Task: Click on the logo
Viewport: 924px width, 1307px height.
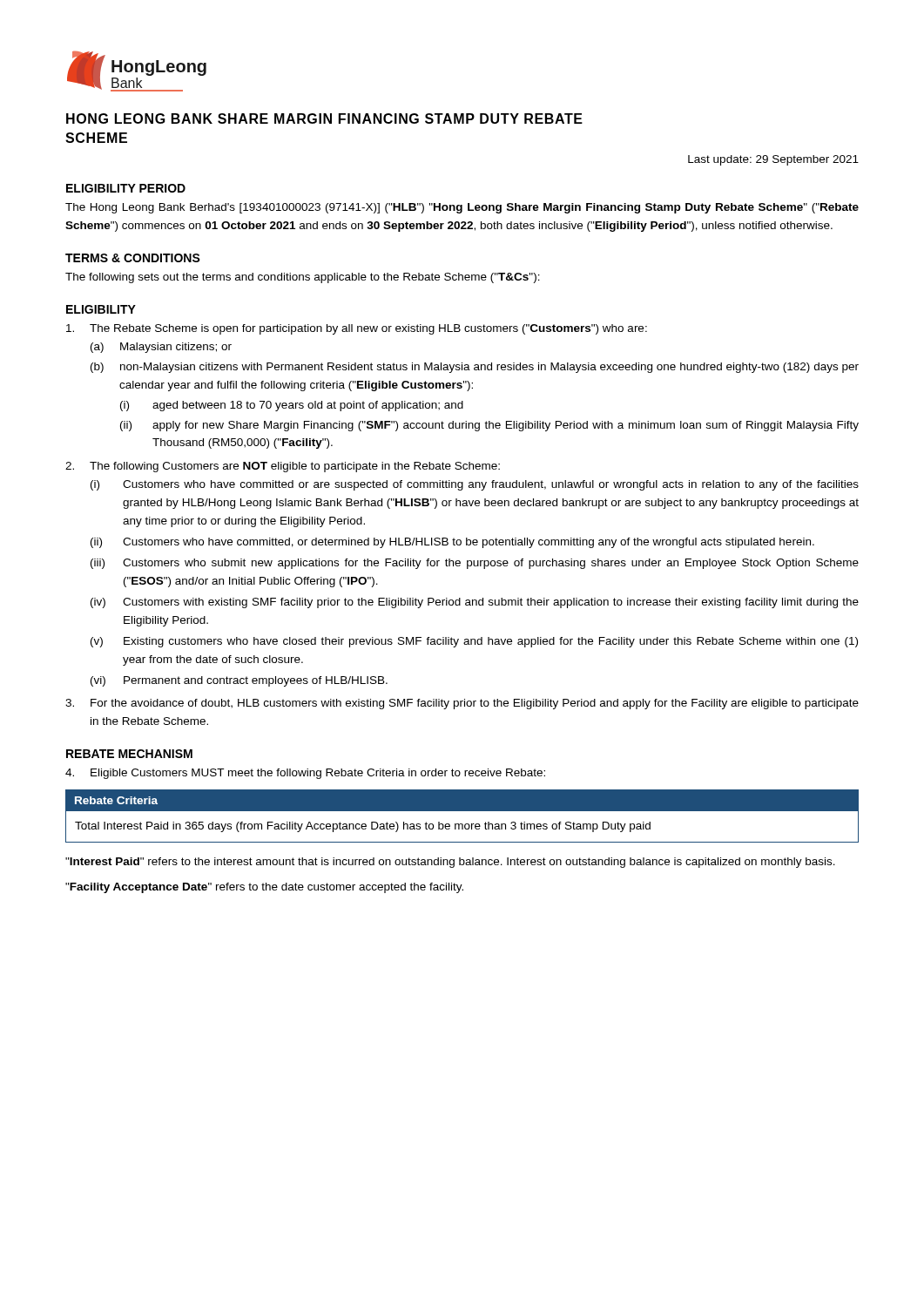Action: coord(462,72)
